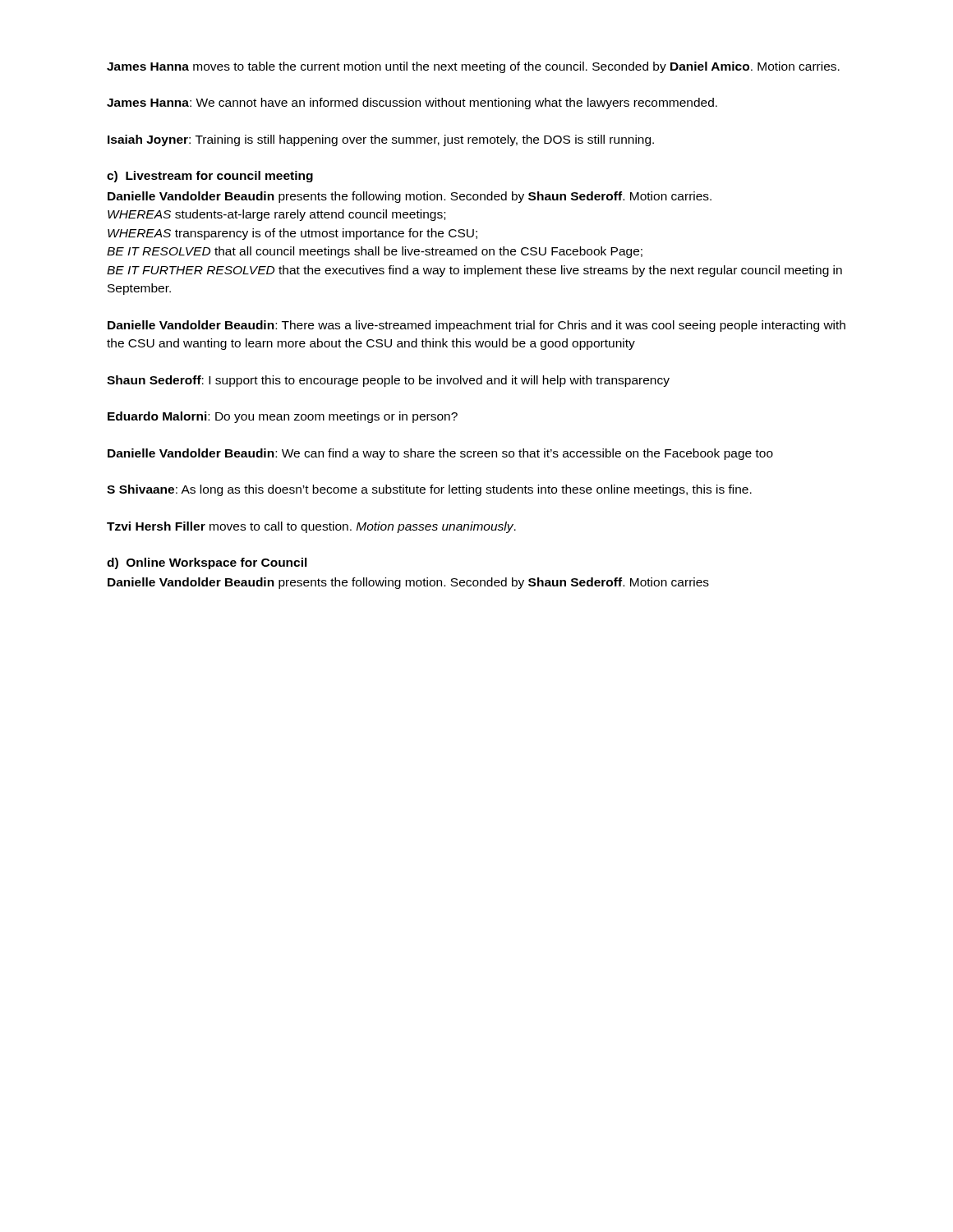Navigate to the block starting "d) Online Workspace for Council"
The height and width of the screenshot is (1232, 953).
pos(207,562)
